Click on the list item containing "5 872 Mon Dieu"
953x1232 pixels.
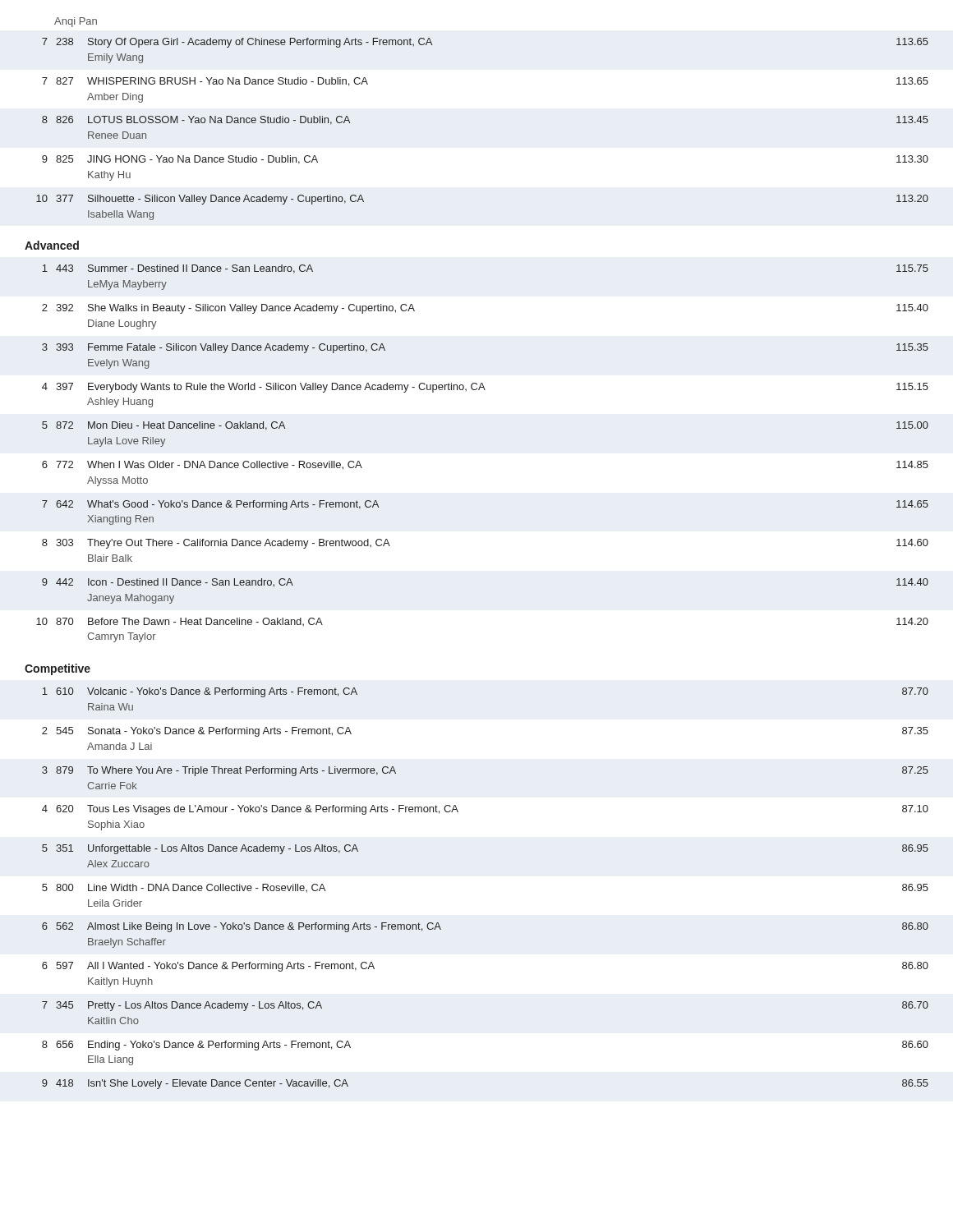pos(59,425)
